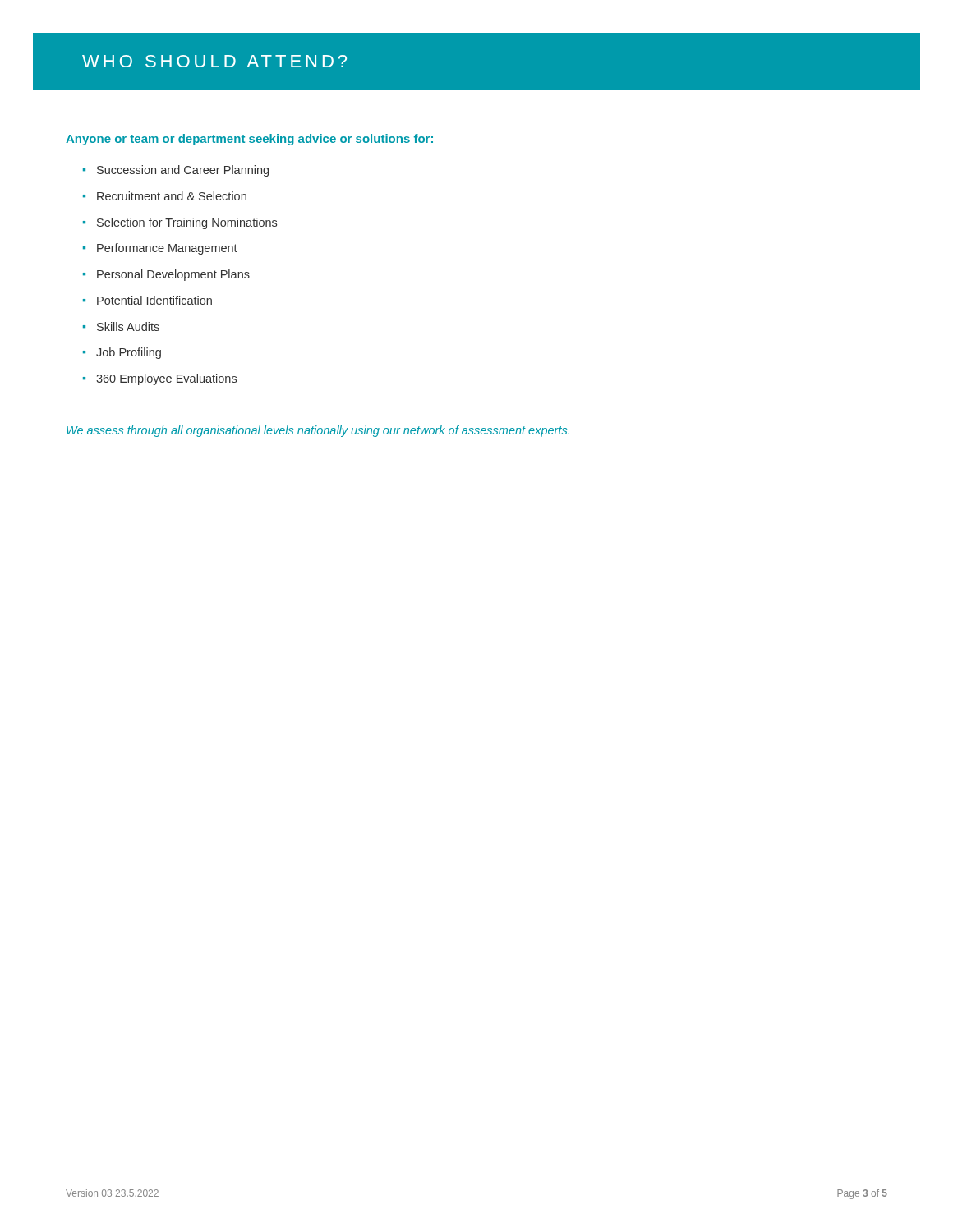Viewport: 953px width, 1232px height.
Task: Where does it say "▪ Performance Management"?
Action: [x=160, y=249]
